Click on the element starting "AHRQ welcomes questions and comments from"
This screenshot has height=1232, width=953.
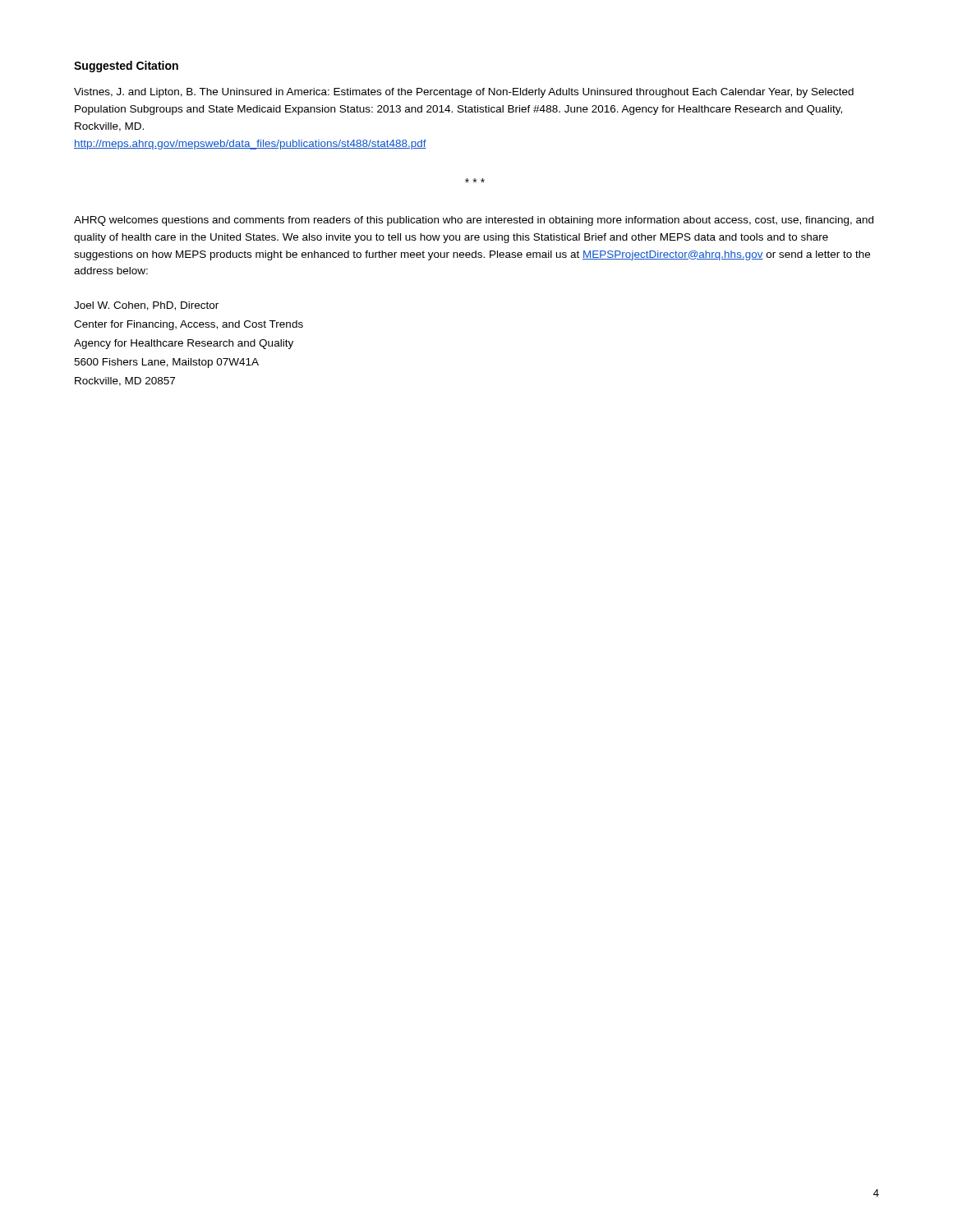[x=474, y=245]
